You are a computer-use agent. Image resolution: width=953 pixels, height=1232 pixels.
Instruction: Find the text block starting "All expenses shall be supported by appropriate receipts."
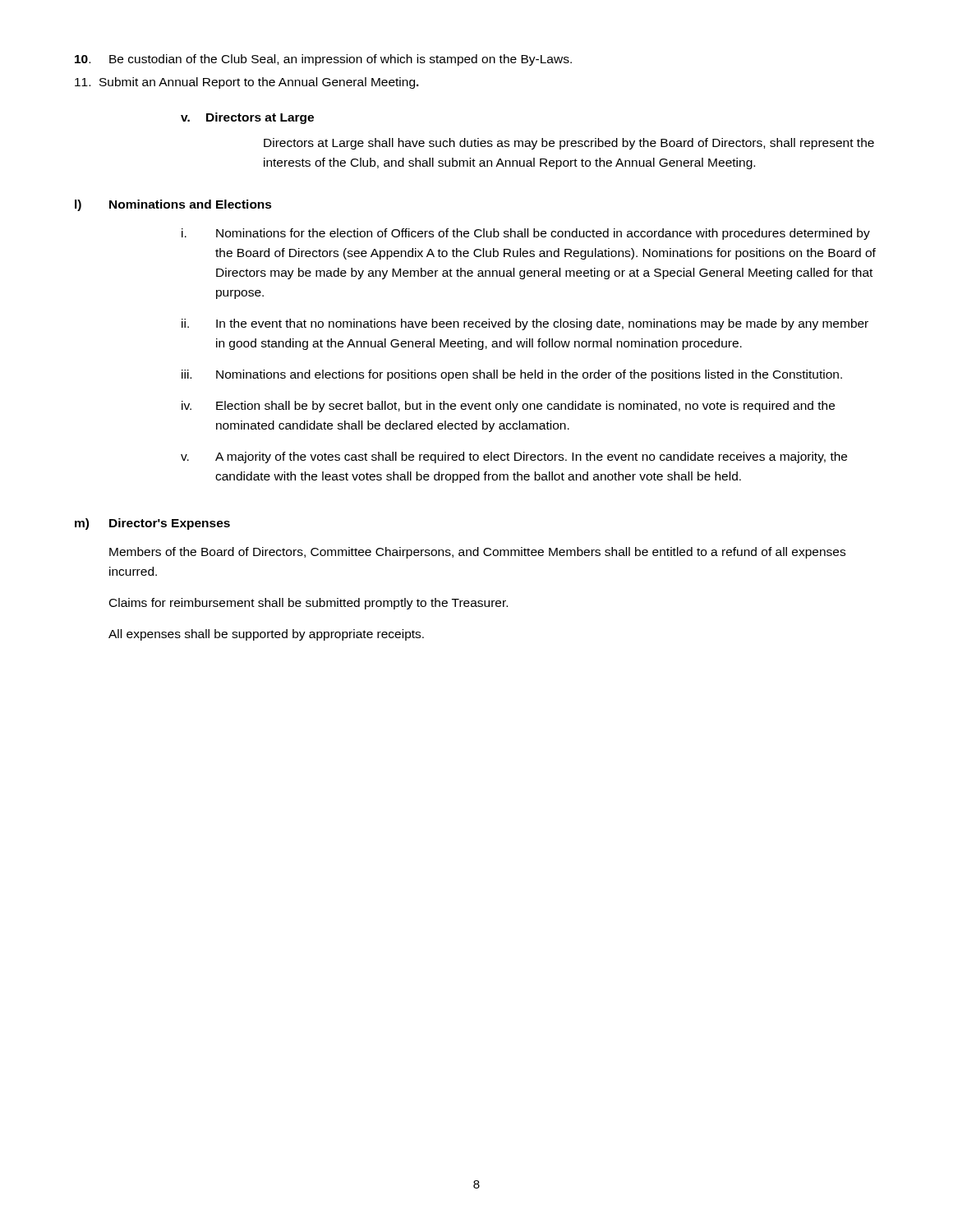click(267, 634)
